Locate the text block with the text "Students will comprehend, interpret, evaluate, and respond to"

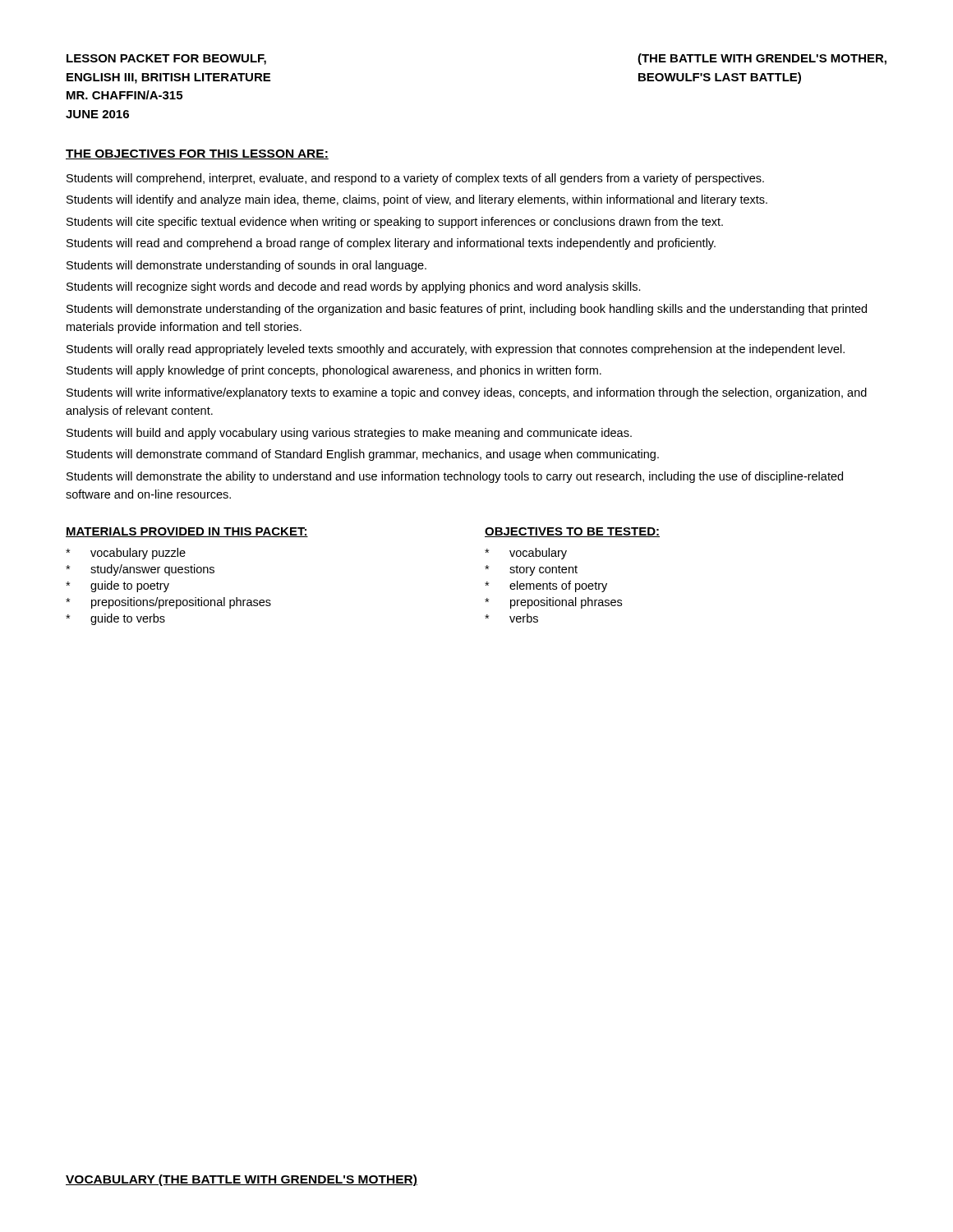415,178
